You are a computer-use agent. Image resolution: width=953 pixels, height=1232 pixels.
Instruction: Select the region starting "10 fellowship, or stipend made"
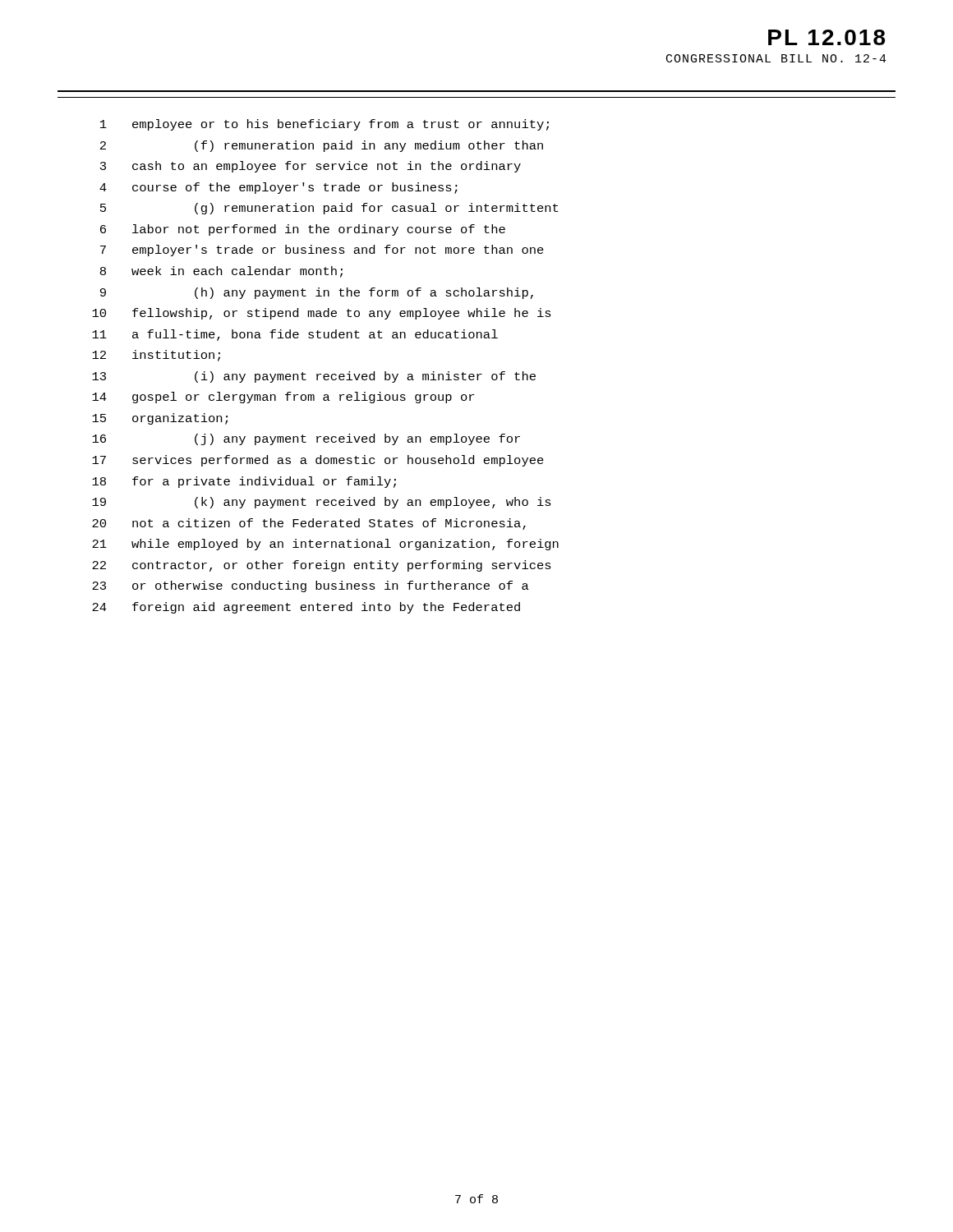pyautogui.click(x=476, y=314)
